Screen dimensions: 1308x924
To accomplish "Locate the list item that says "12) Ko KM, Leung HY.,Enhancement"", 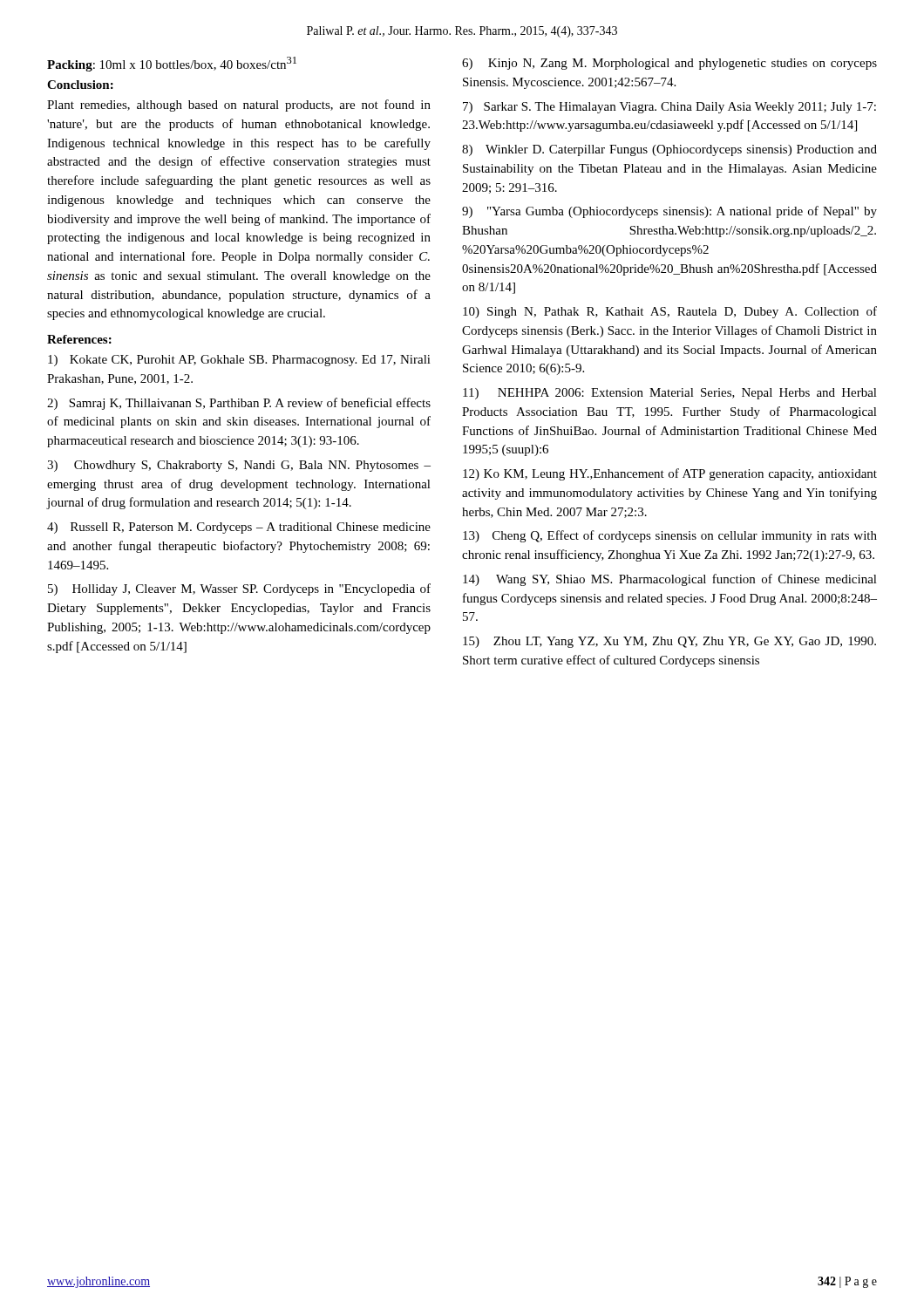I will click(x=669, y=492).
